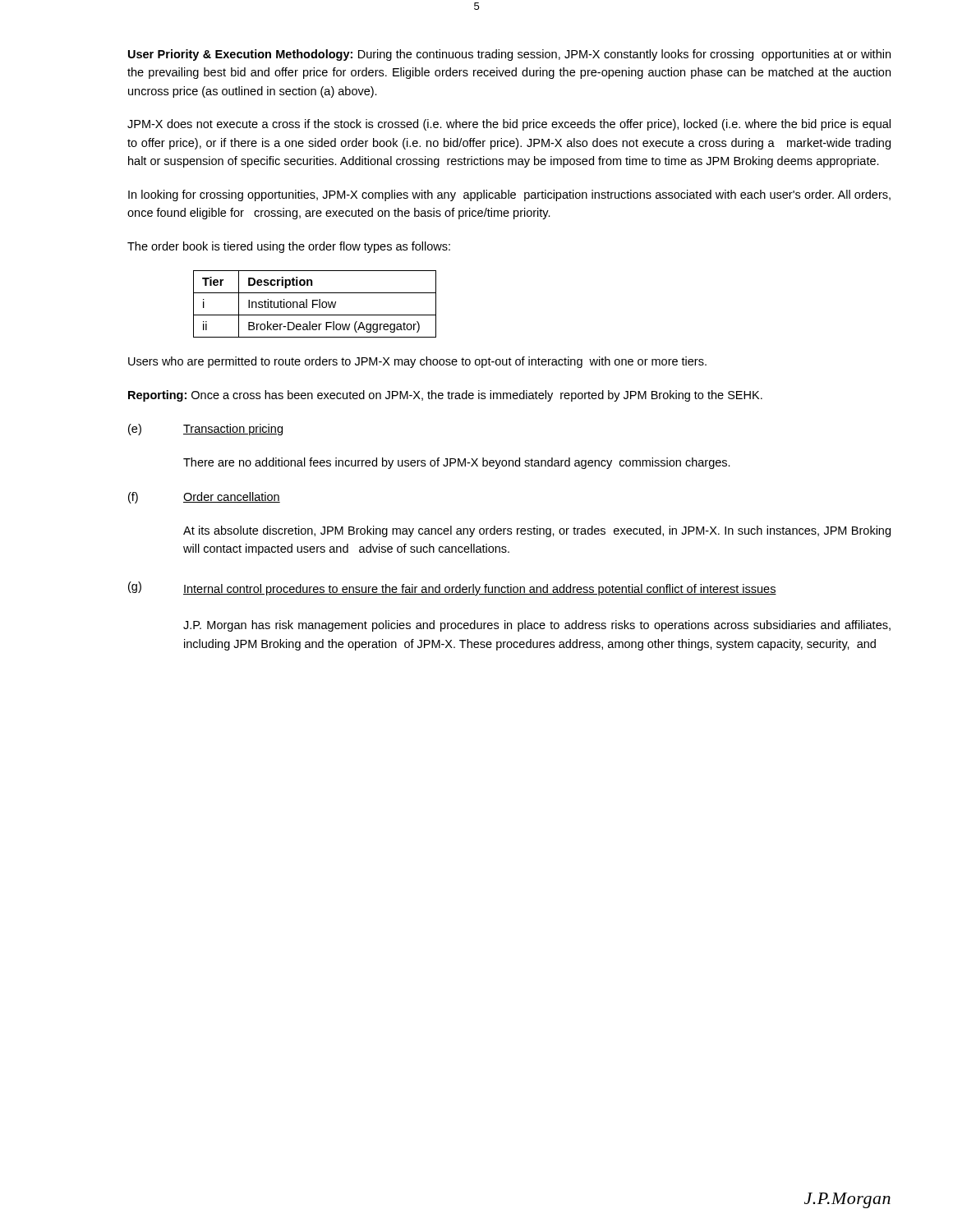Viewport: 953px width, 1232px height.
Task: Click the passage that begins "J.P. Morgan has risk management policies and"
Action: coord(537,634)
